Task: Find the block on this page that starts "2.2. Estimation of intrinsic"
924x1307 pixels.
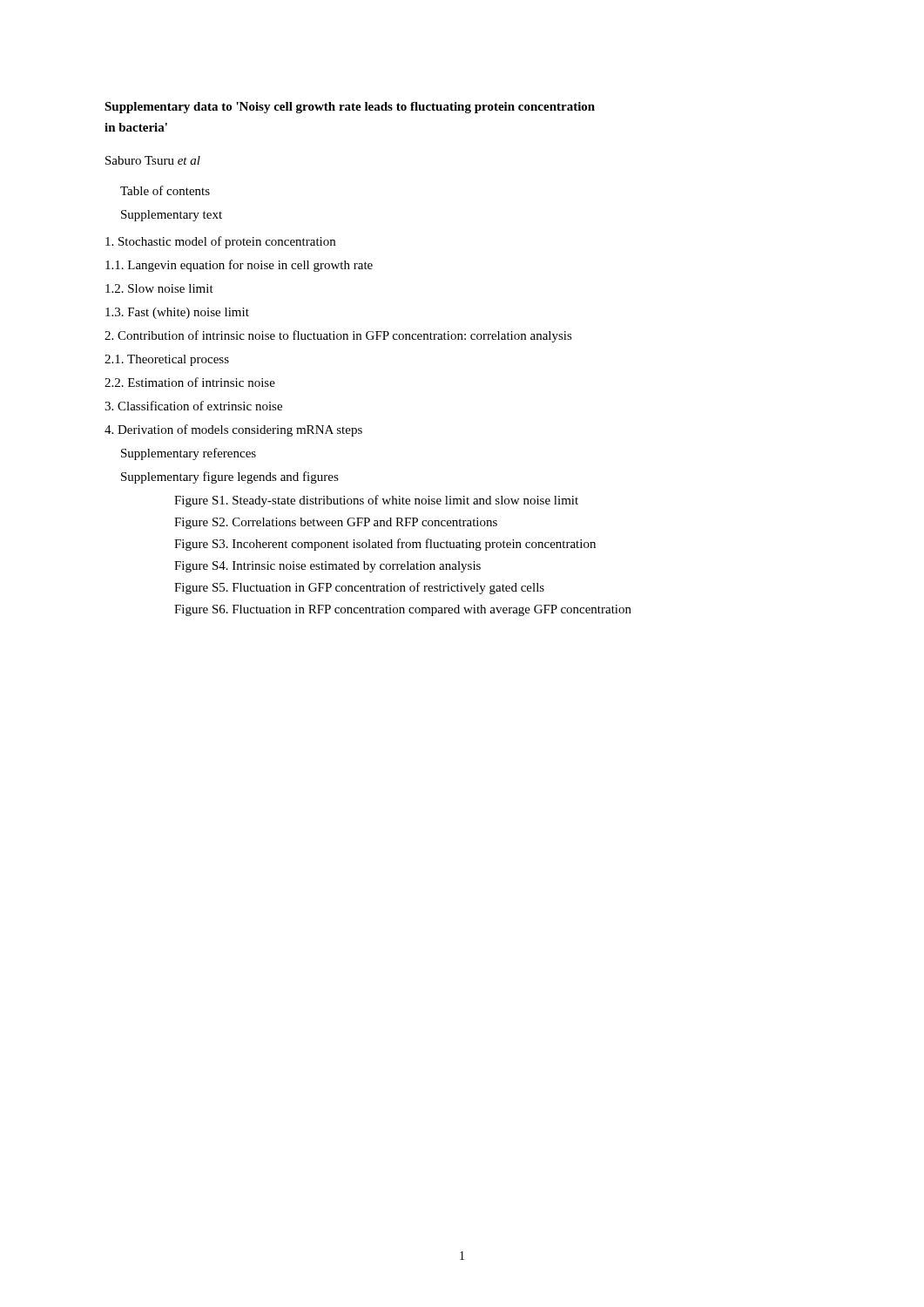Action: click(190, 382)
